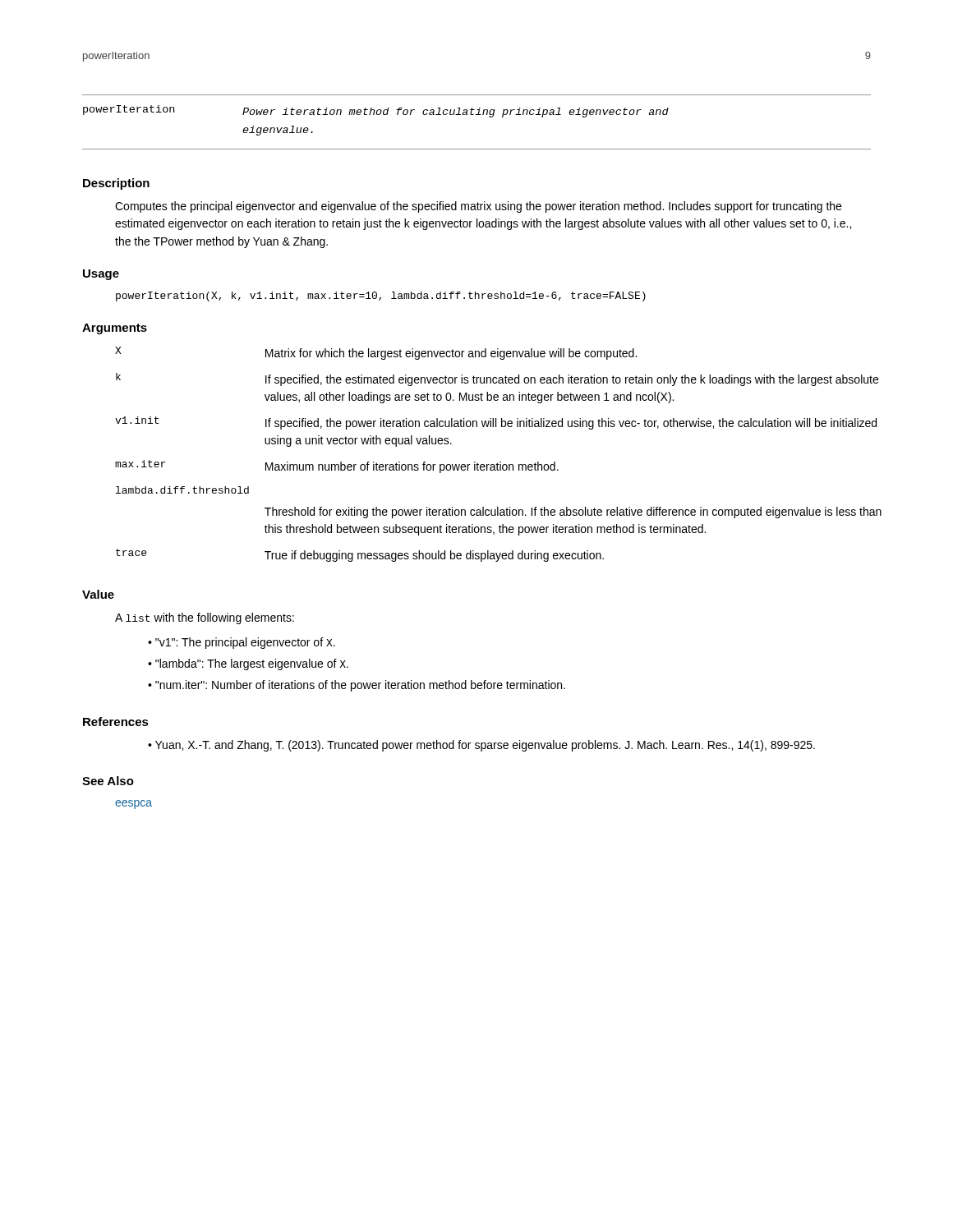
Task: Click on the region starting "Computes the principal eigenvector and eigenvalue"
Action: pos(484,224)
